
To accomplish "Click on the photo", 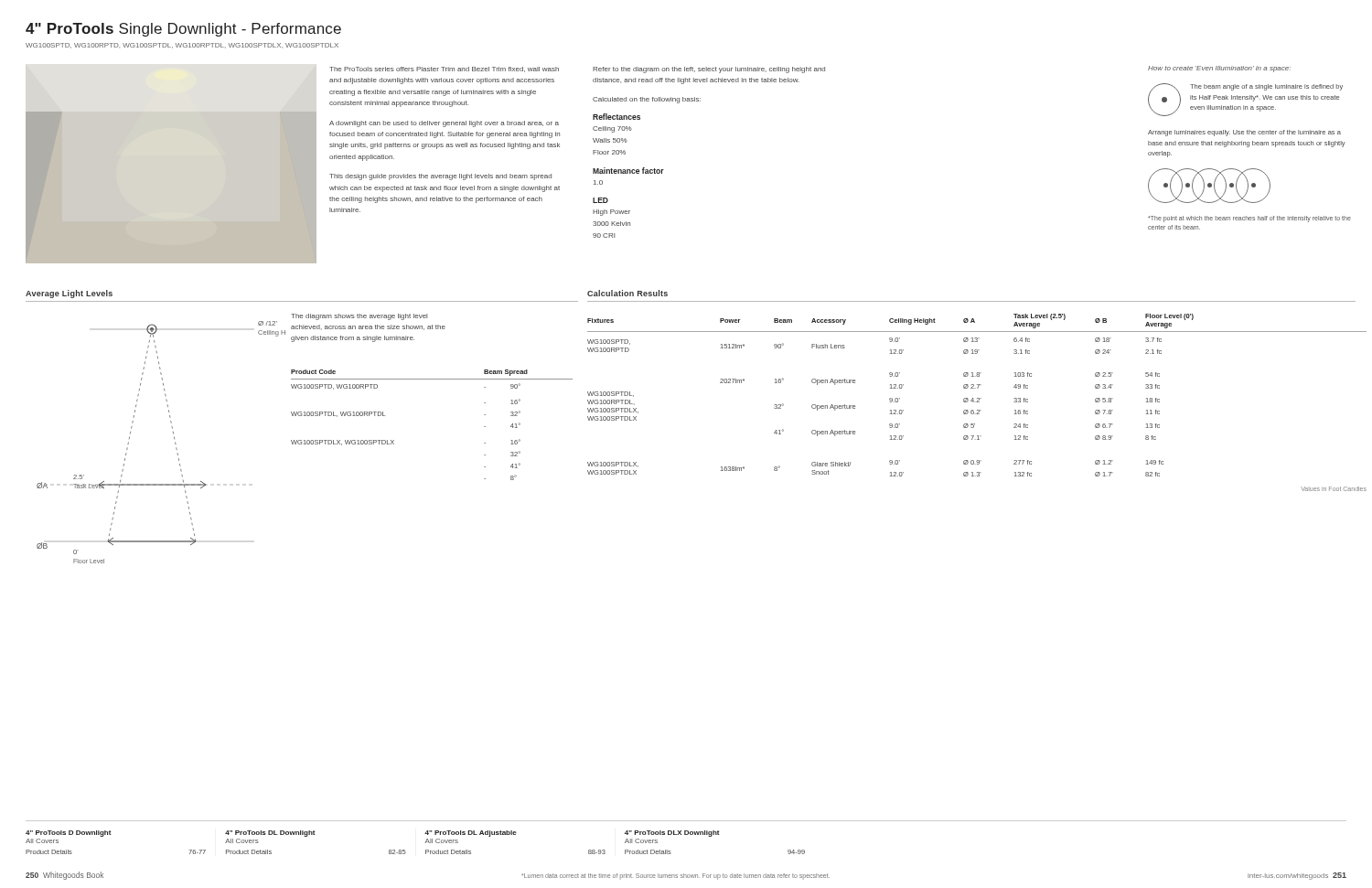I will [x=171, y=164].
